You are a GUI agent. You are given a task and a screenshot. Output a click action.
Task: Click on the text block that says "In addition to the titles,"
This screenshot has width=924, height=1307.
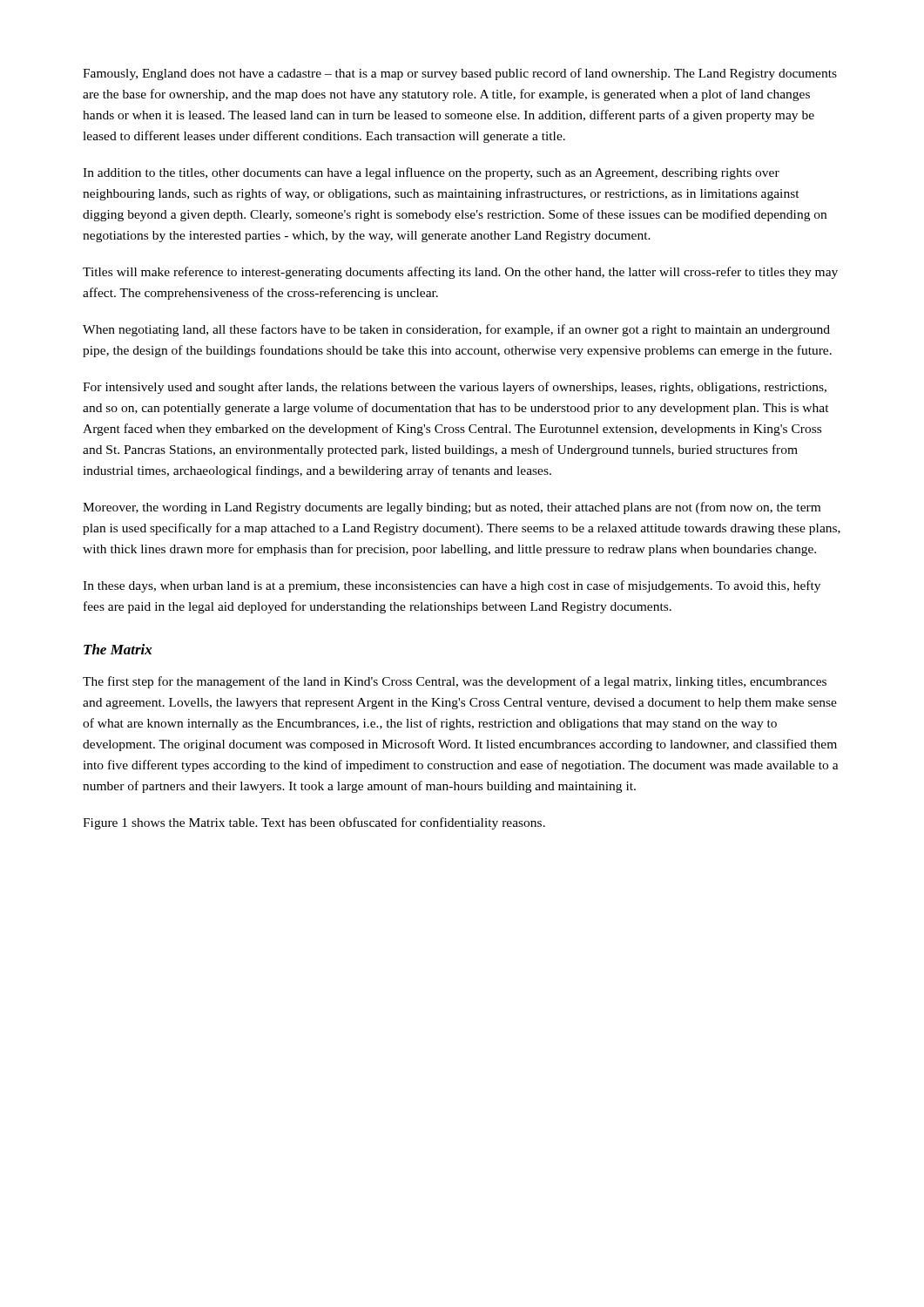pos(455,203)
